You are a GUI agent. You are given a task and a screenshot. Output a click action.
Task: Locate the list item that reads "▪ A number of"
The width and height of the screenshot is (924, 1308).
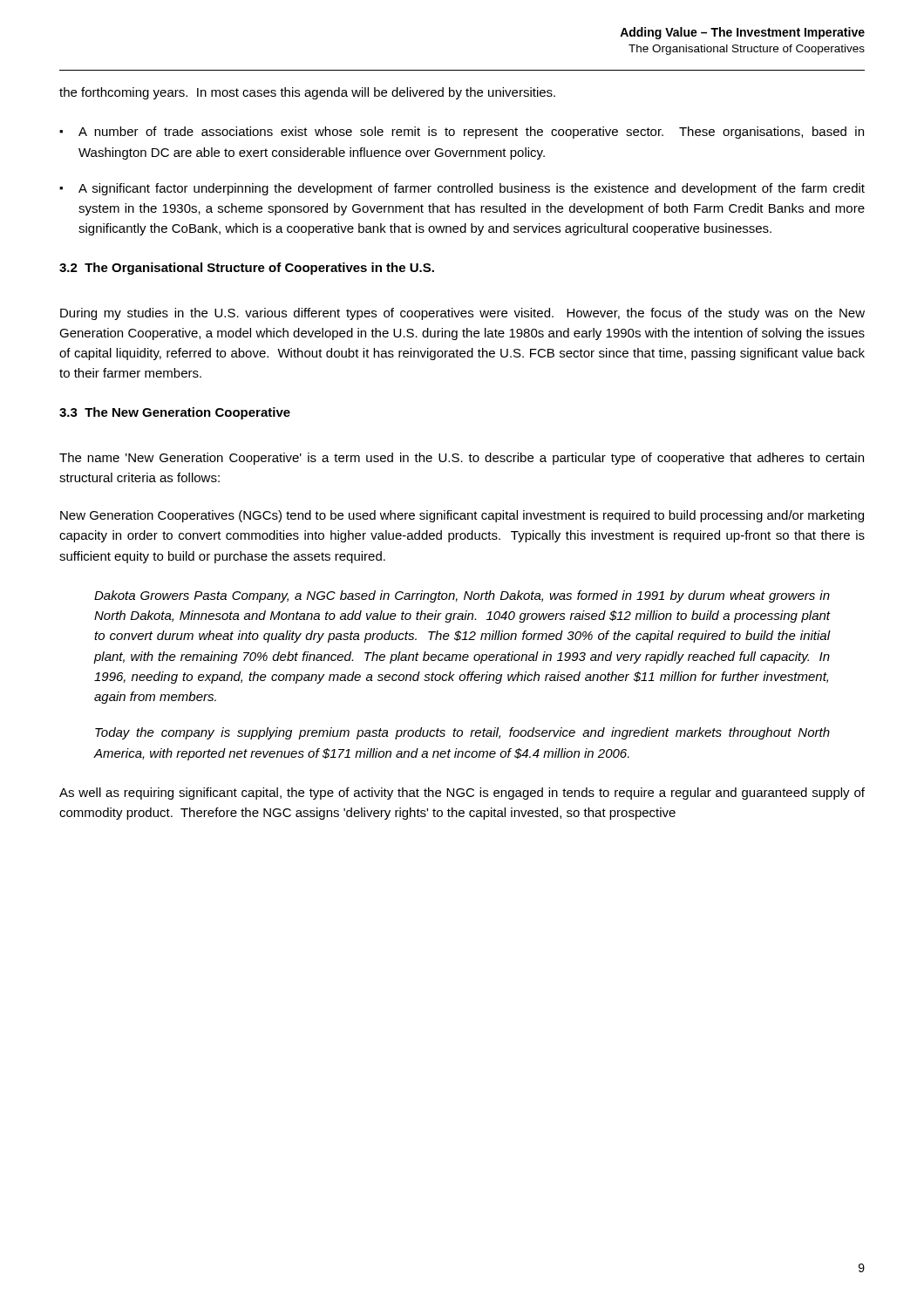pyautogui.click(x=462, y=142)
